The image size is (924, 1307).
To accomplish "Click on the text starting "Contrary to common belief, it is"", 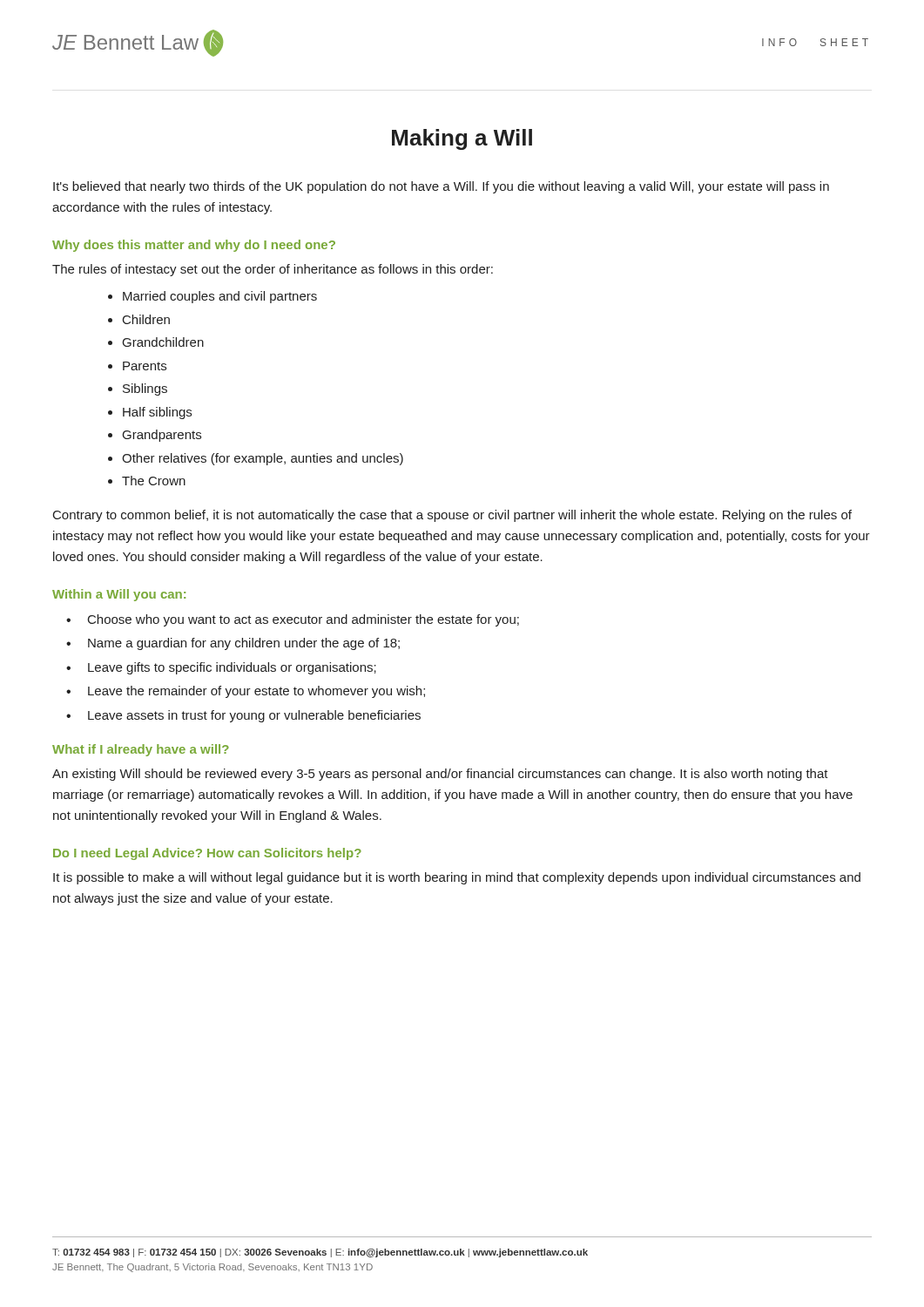I will tap(461, 535).
